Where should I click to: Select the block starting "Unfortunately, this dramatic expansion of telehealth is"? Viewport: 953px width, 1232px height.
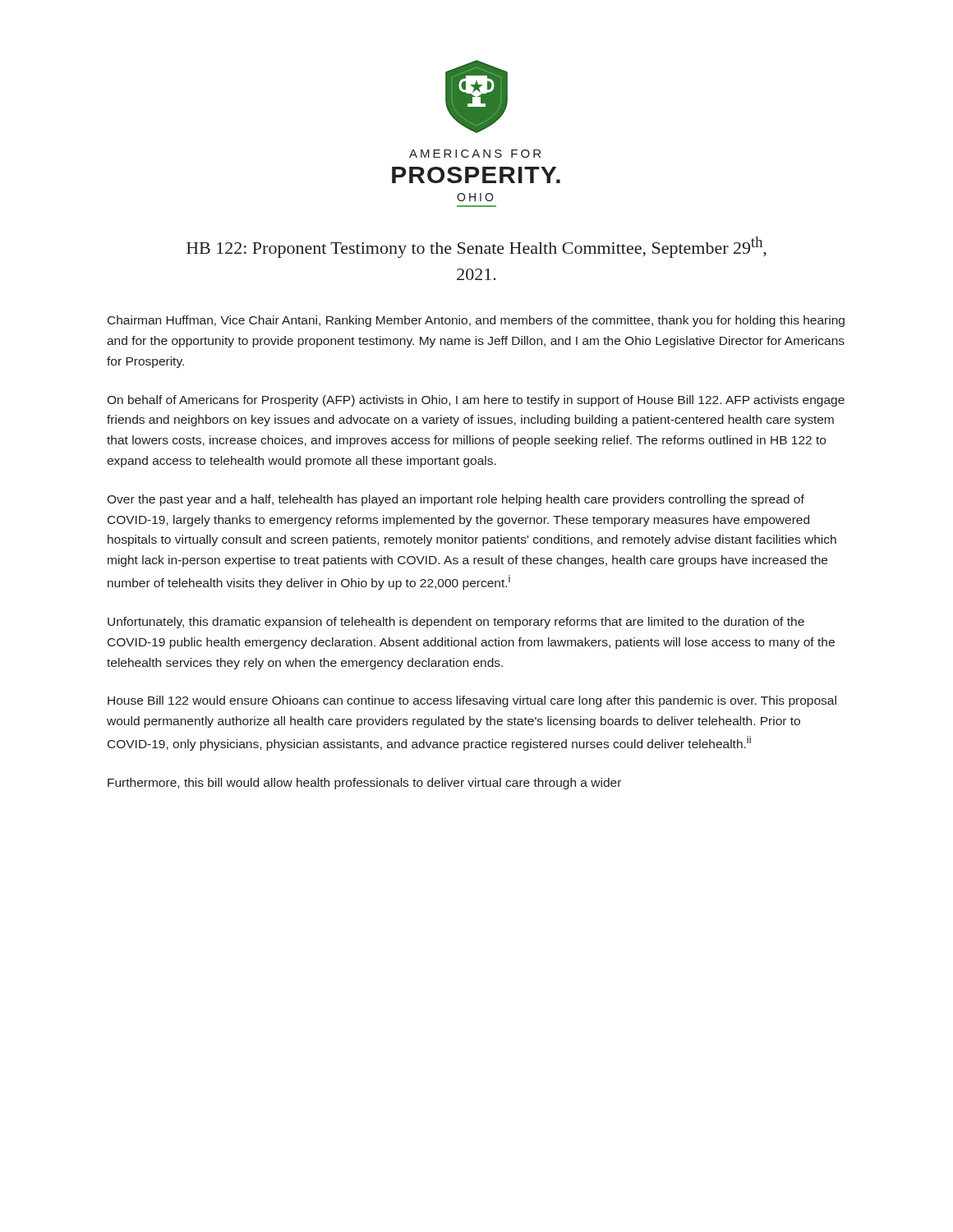(471, 642)
